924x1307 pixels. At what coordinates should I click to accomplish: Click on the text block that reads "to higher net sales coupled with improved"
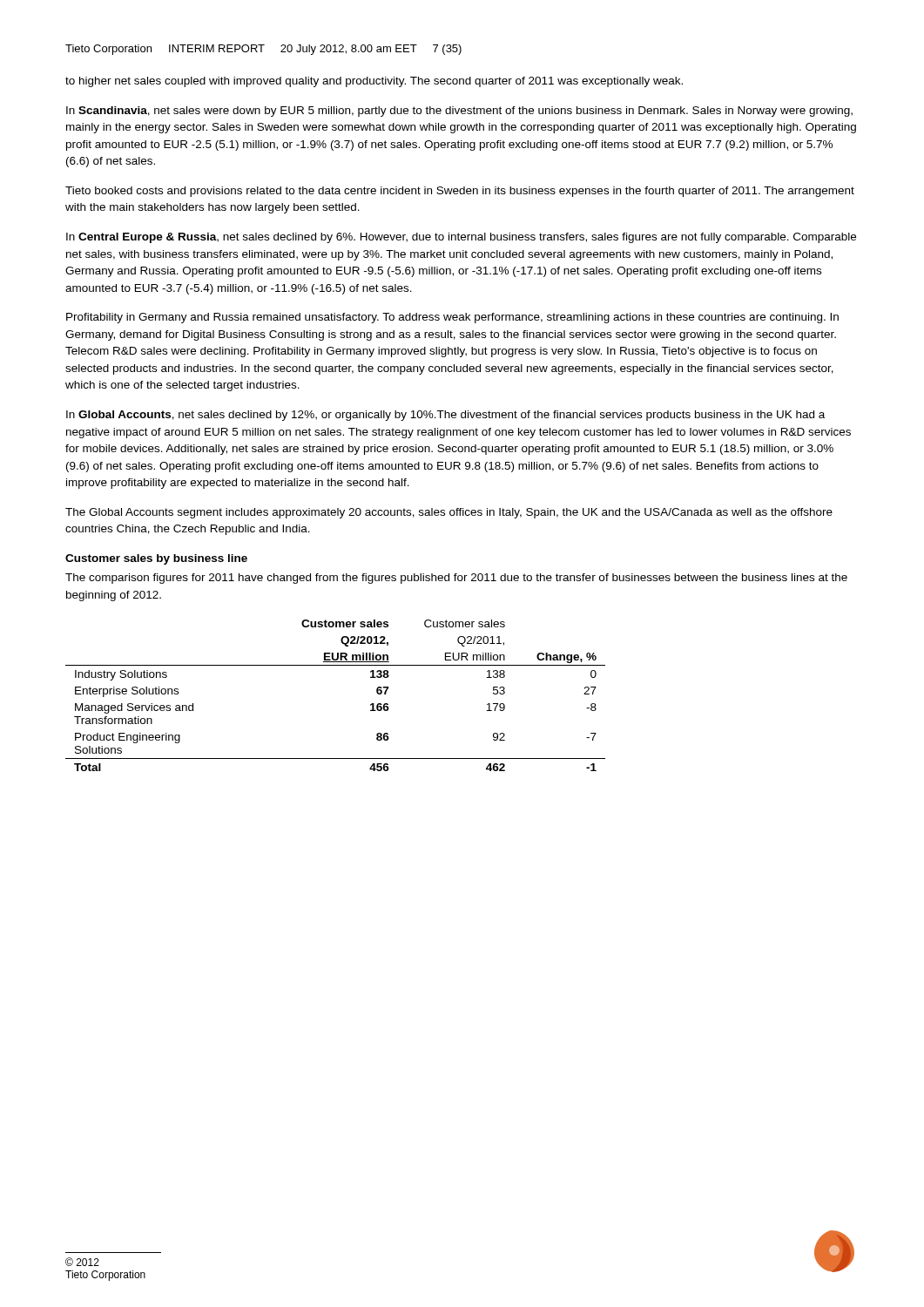pyautogui.click(x=375, y=81)
